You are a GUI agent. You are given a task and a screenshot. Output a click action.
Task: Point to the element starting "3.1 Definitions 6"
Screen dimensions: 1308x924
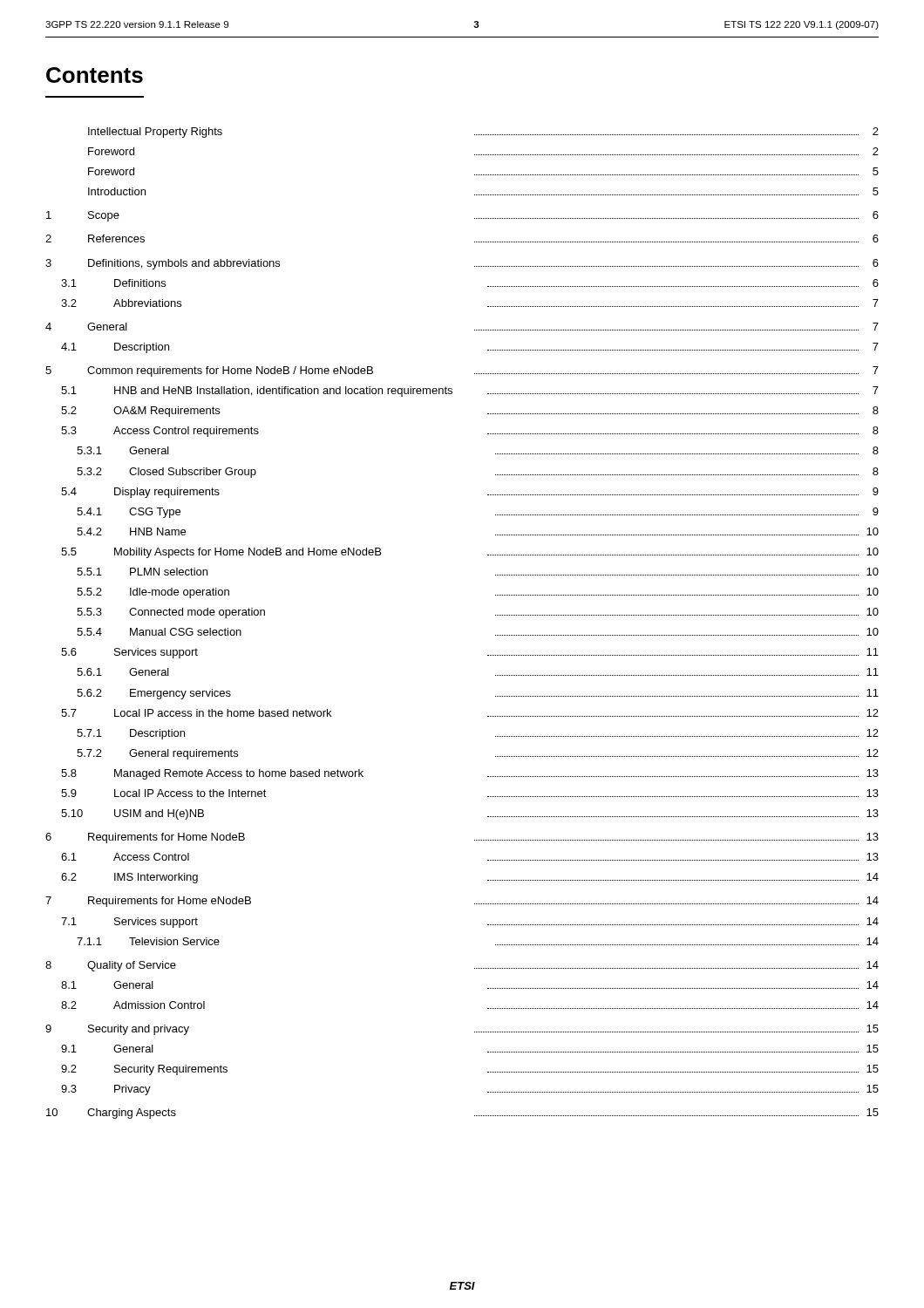point(64,283)
